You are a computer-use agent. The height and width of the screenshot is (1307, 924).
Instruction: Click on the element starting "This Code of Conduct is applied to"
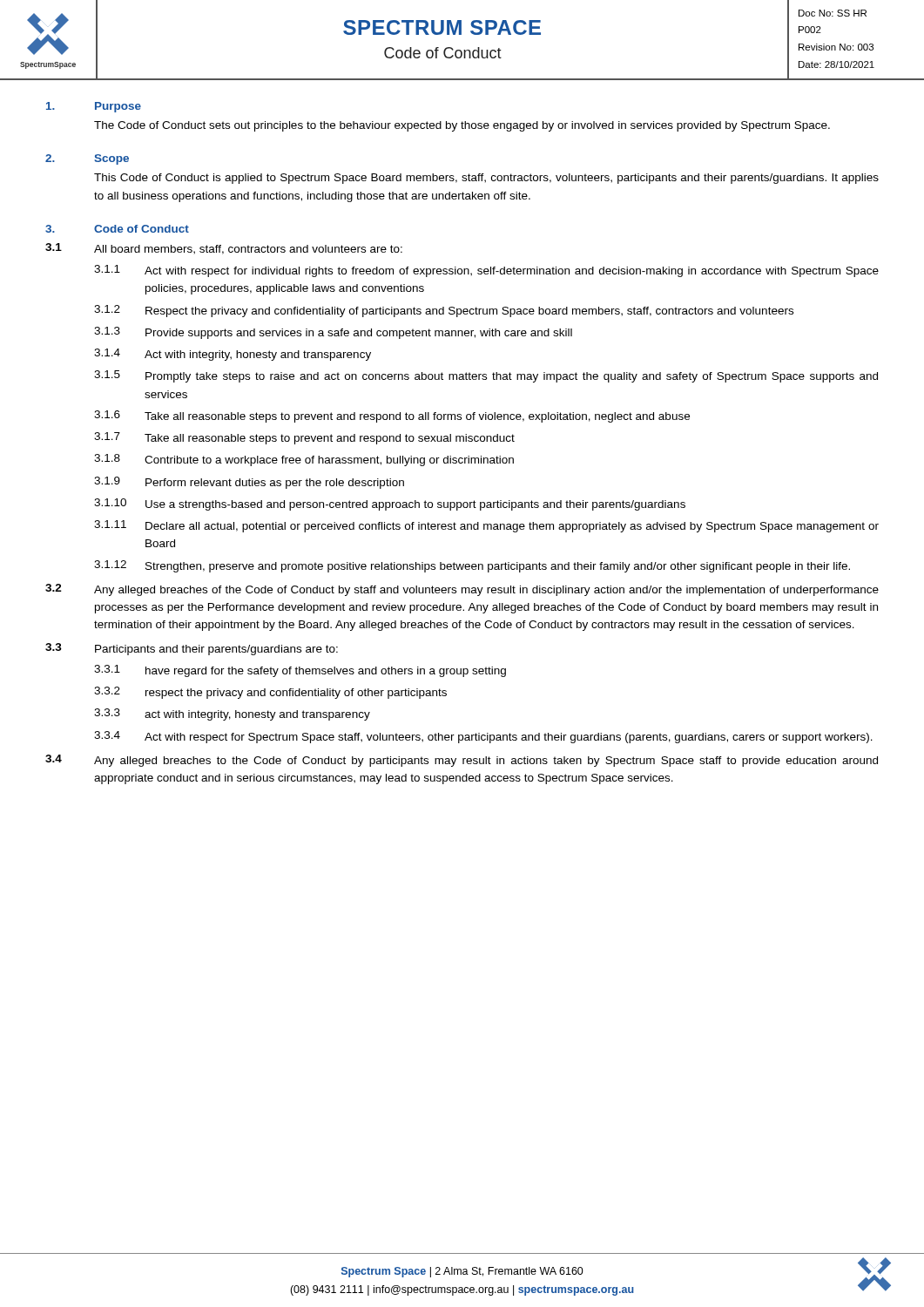462,187
